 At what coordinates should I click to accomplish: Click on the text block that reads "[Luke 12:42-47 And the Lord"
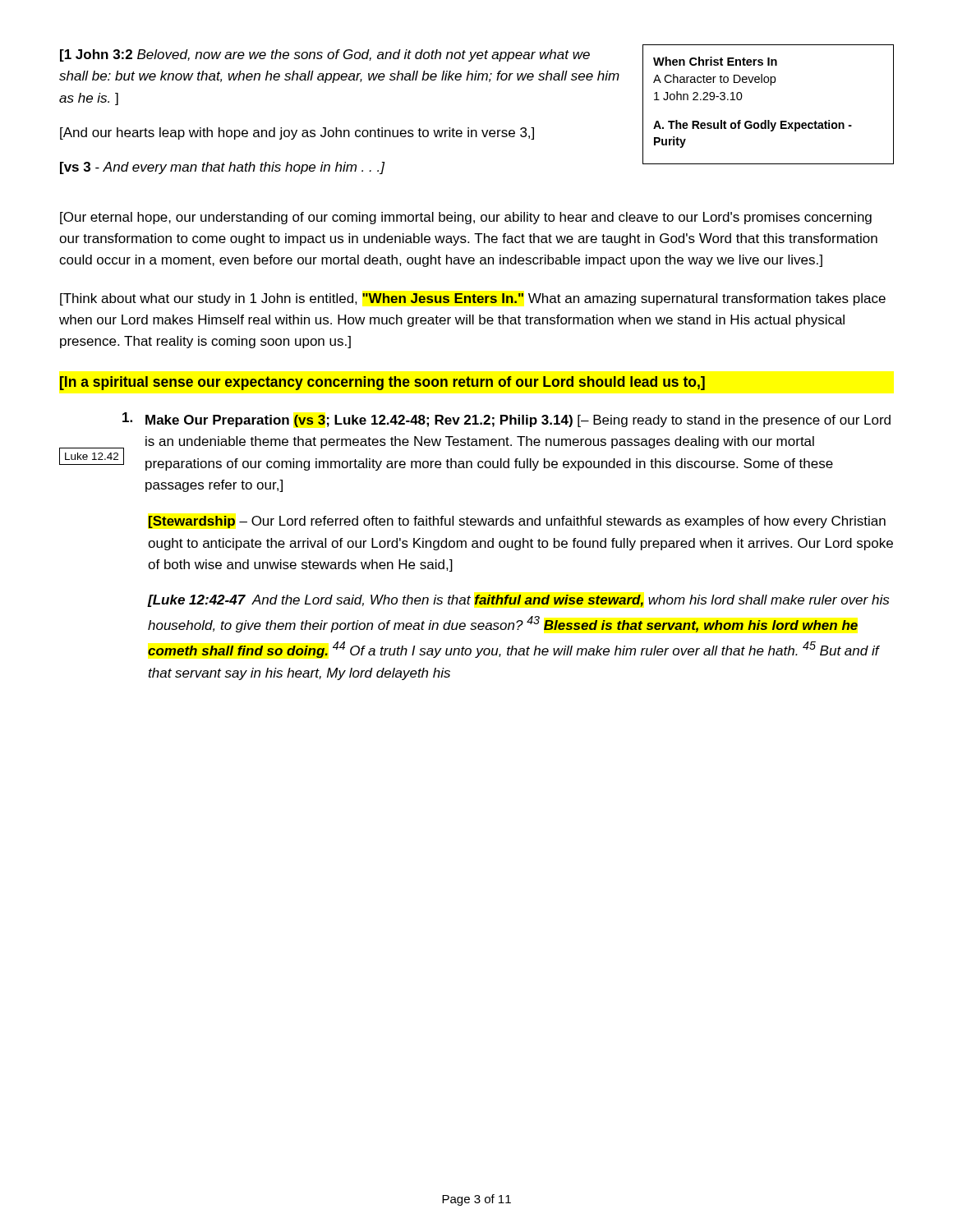[519, 637]
